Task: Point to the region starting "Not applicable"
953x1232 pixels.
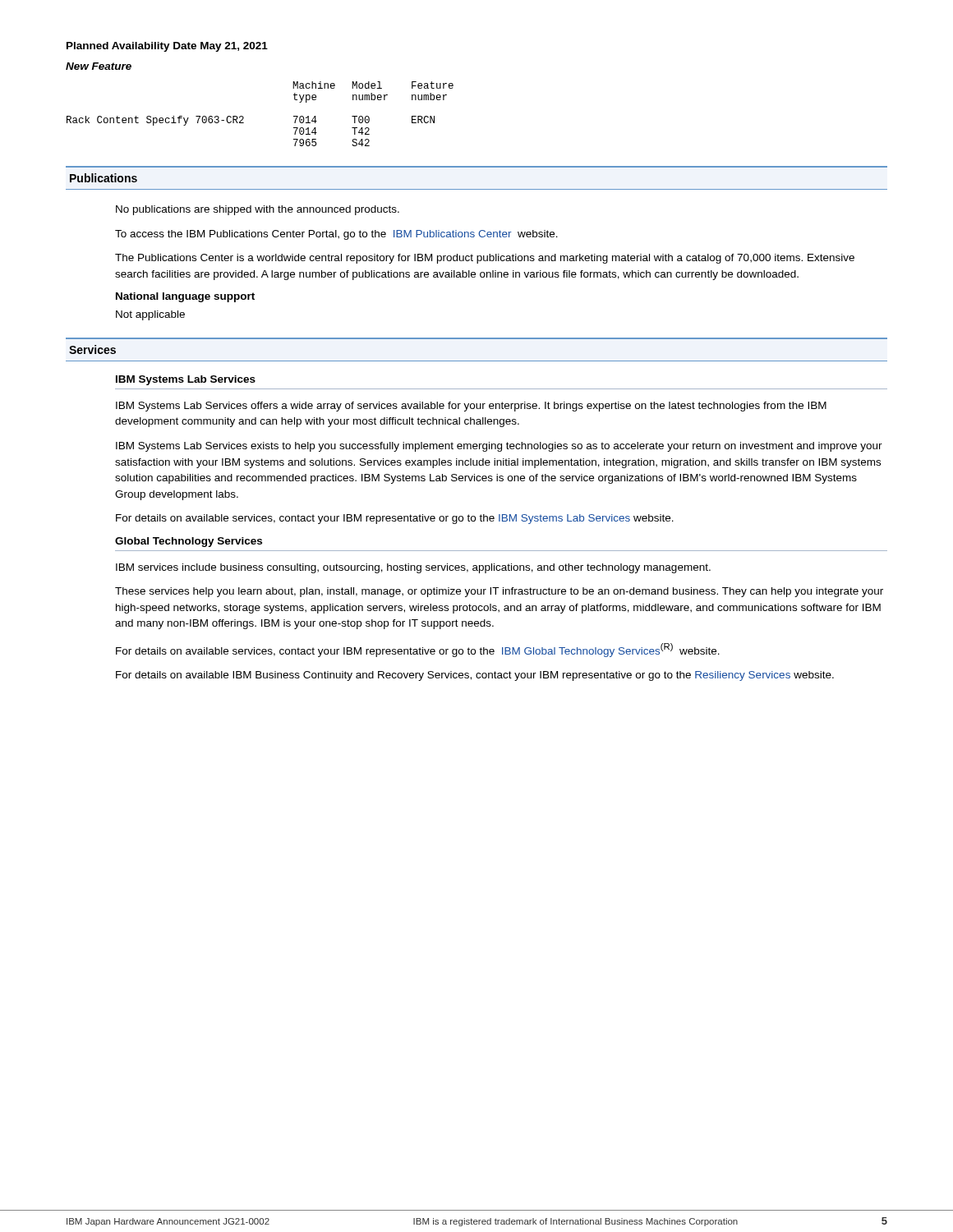Action: (x=150, y=314)
